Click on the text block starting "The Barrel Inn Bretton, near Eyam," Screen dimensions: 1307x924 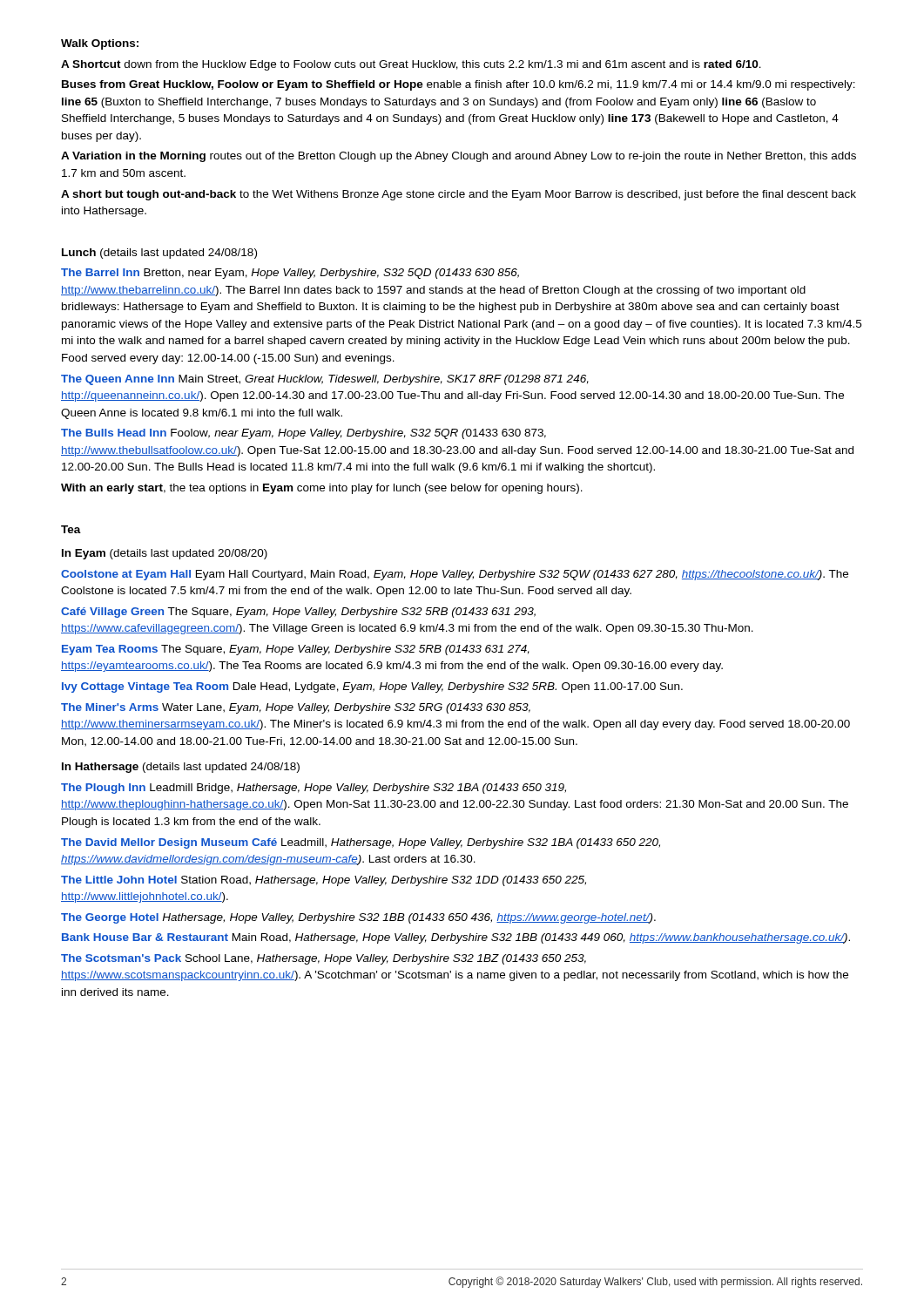tap(461, 315)
